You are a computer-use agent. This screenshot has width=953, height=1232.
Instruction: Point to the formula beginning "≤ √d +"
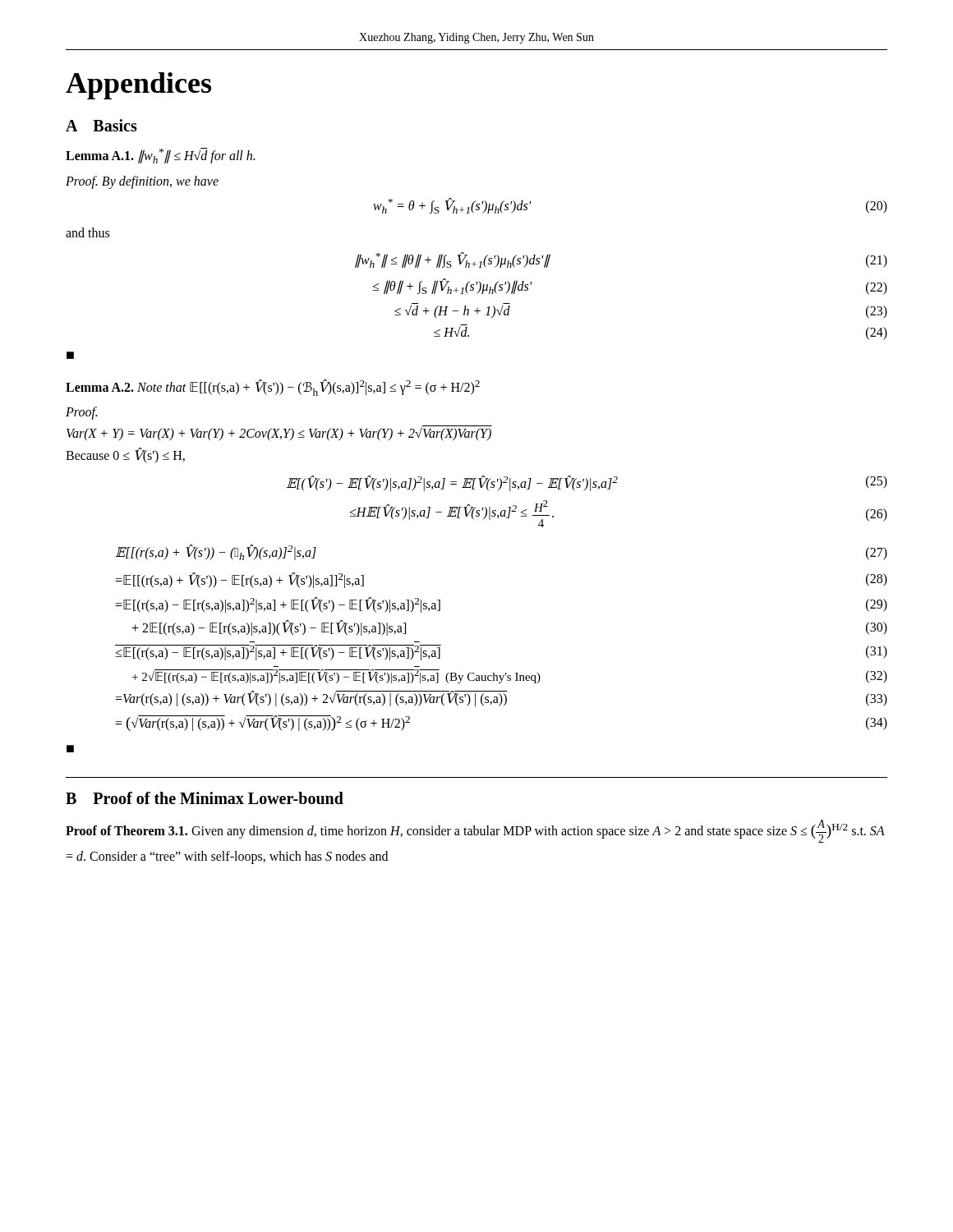click(476, 311)
